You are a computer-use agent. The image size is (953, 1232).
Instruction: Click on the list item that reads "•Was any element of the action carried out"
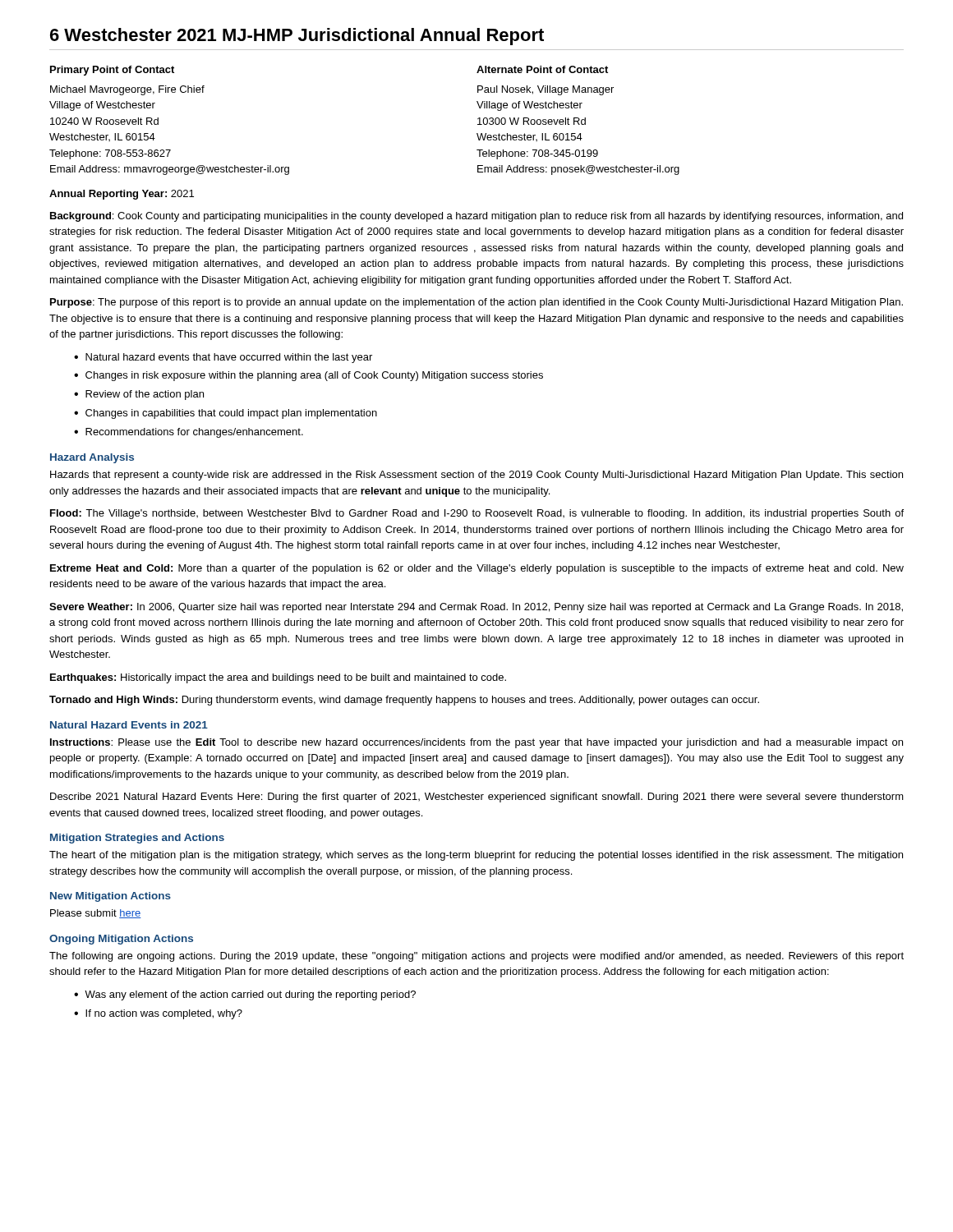(245, 995)
